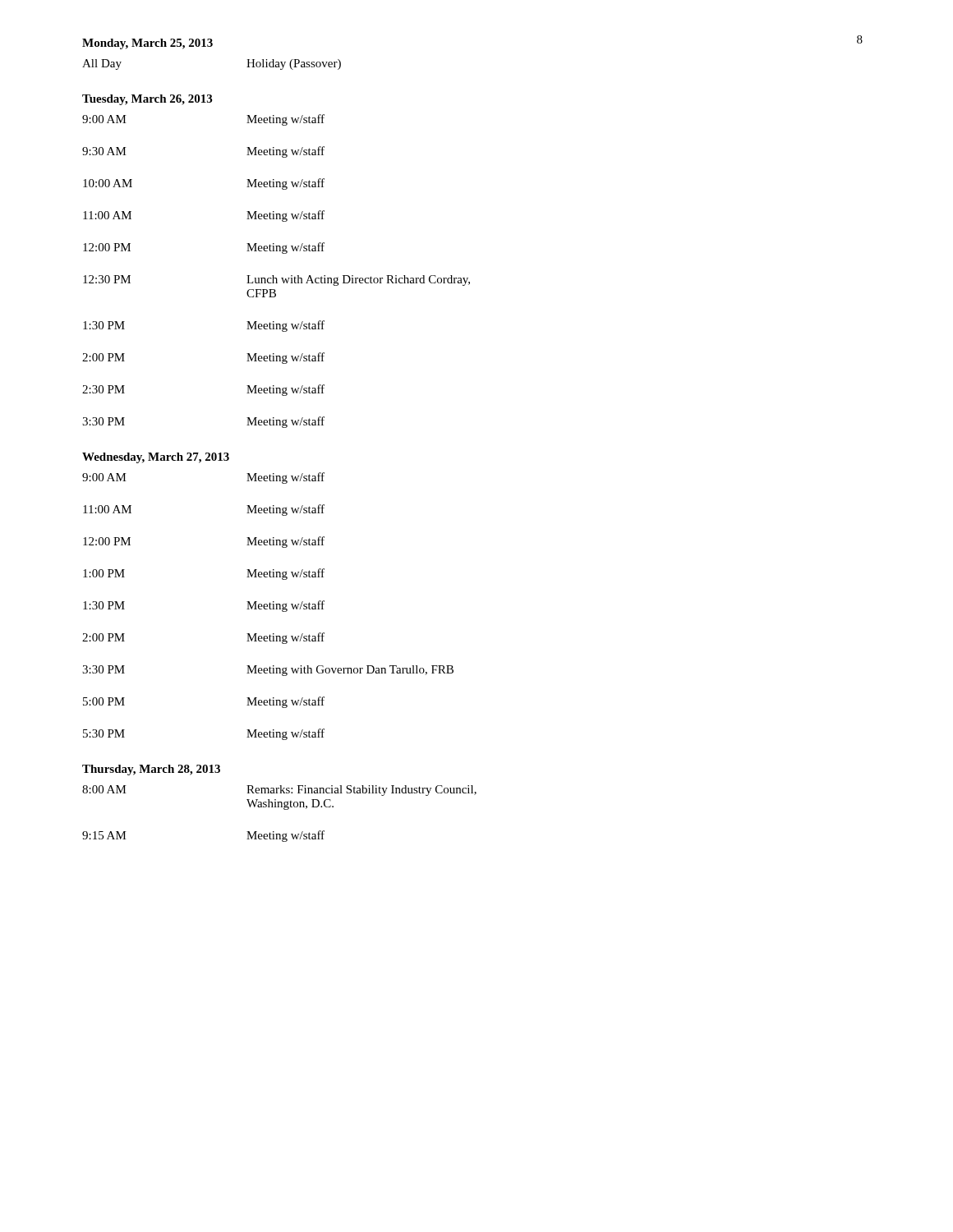Locate the text "Monday, March 25, 2013"
Image resolution: width=953 pixels, height=1232 pixels.
point(148,43)
